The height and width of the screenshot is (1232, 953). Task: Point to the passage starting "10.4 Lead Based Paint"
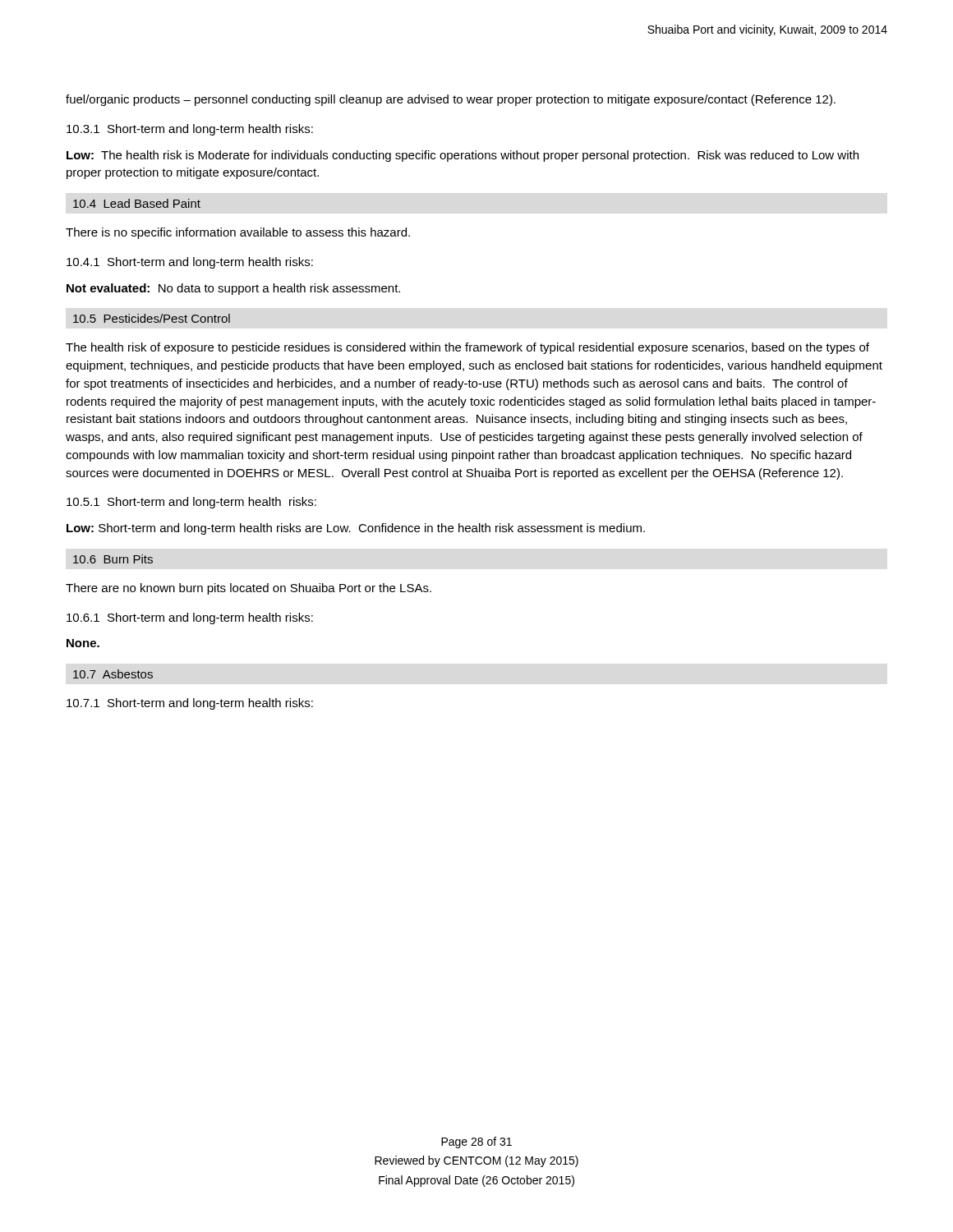pyautogui.click(x=136, y=203)
